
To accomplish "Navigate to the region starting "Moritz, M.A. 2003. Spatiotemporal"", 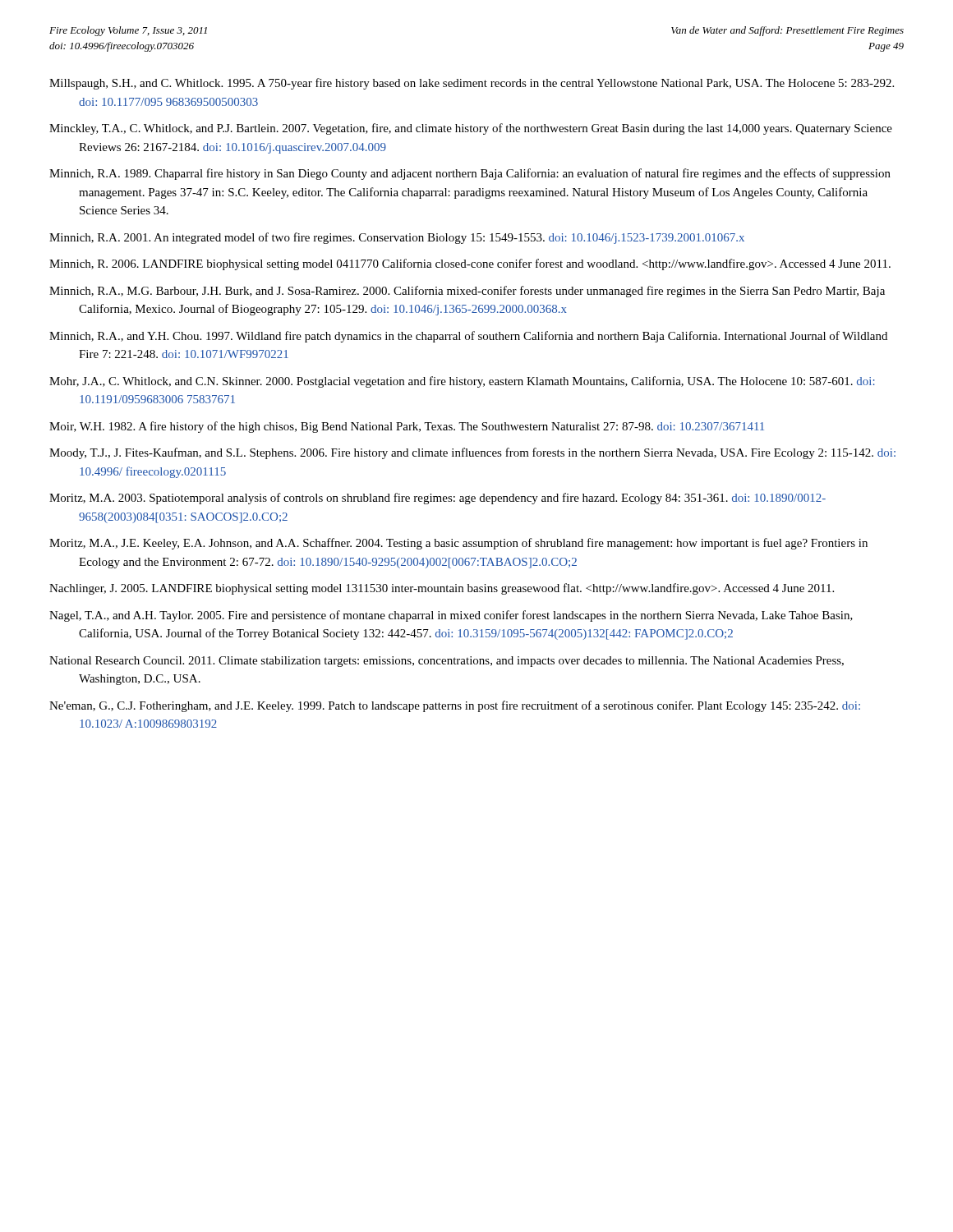I will coord(438,507).
